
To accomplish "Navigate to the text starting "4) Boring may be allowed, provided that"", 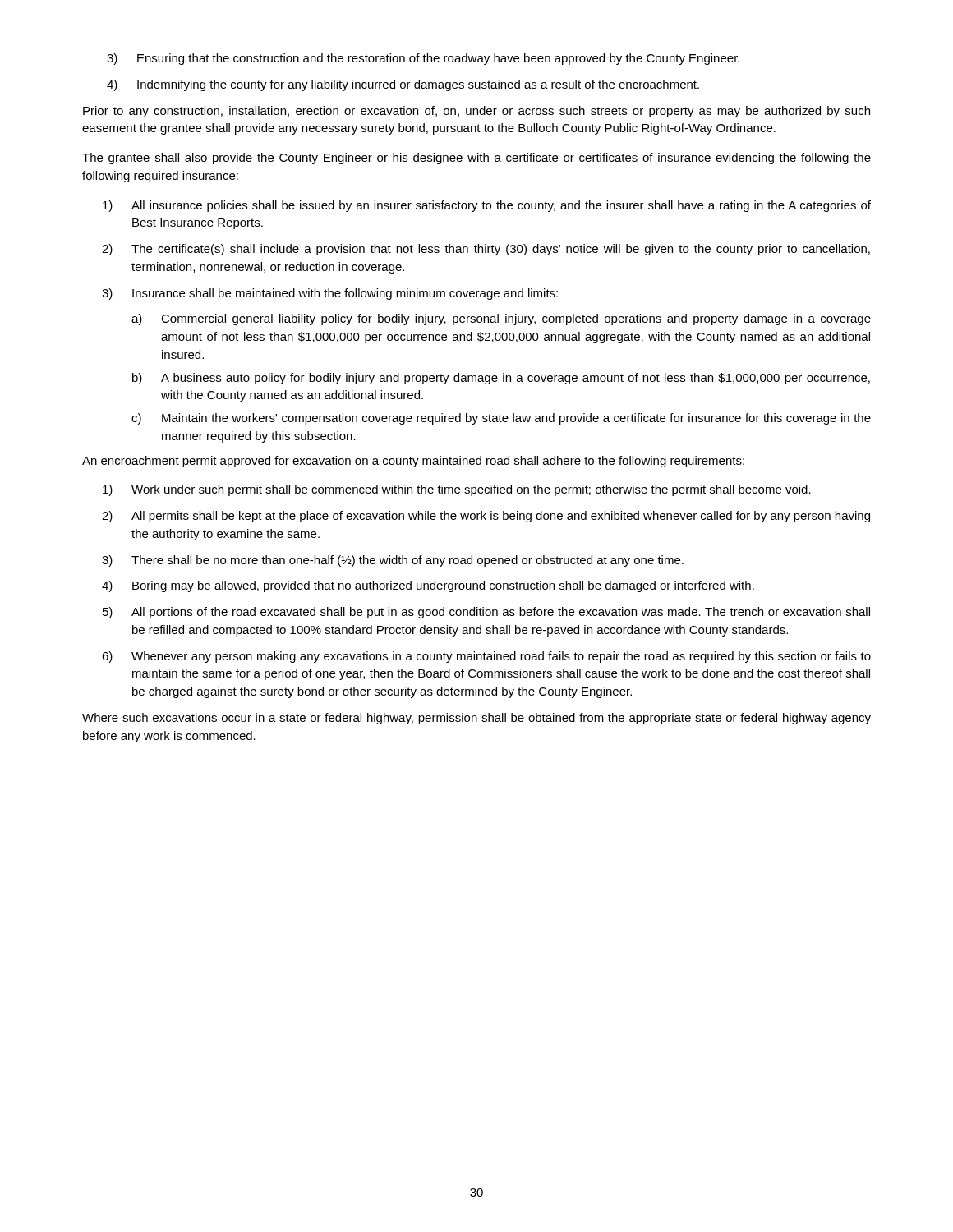I will [x=486, y=586].
